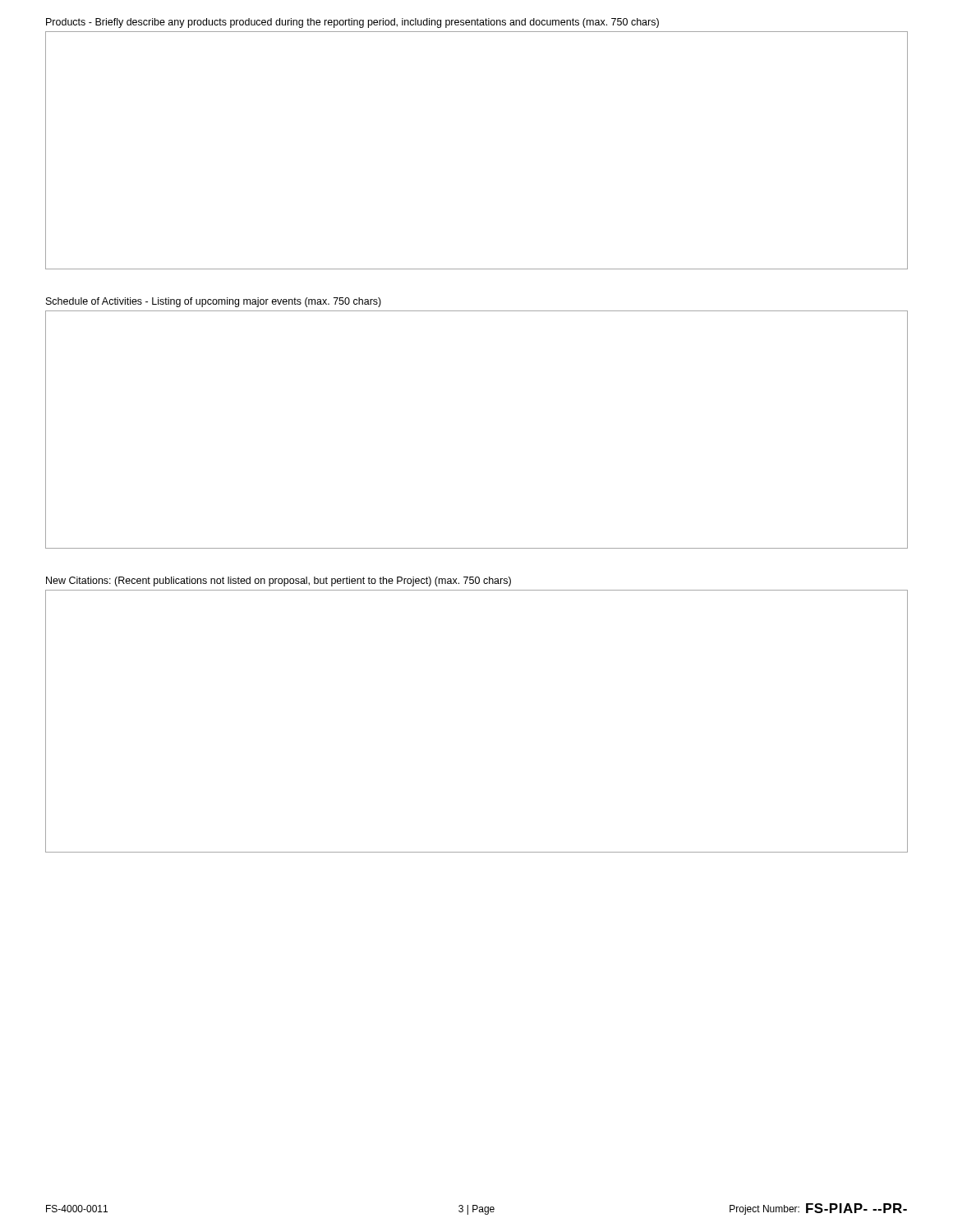Find the passage starting "Schedule of Activities - Listing of upcoming"
This screenshot has width=953, height=1232.
tap(213, 301)
